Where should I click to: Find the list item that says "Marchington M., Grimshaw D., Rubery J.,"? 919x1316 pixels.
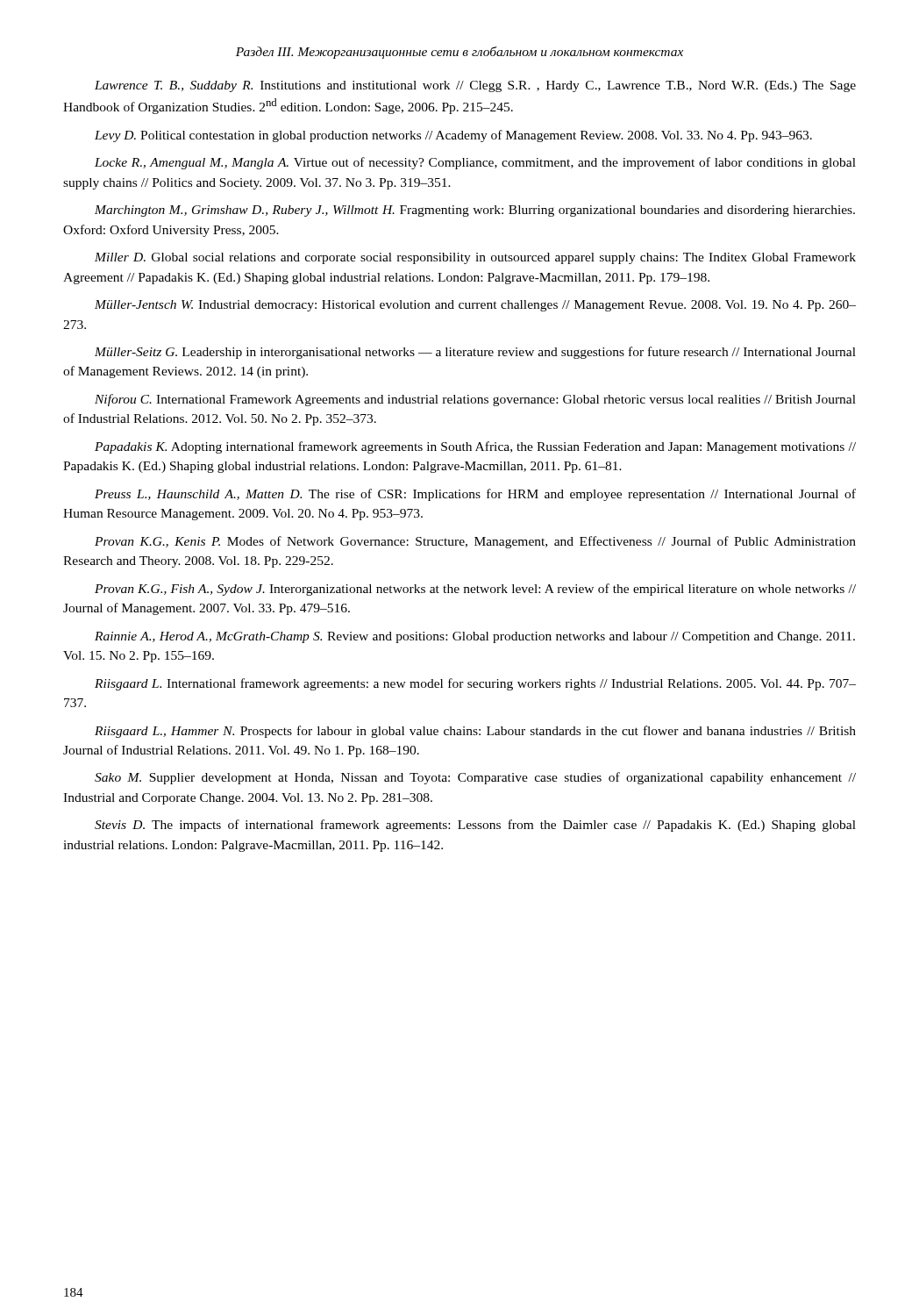coord(460,219)
